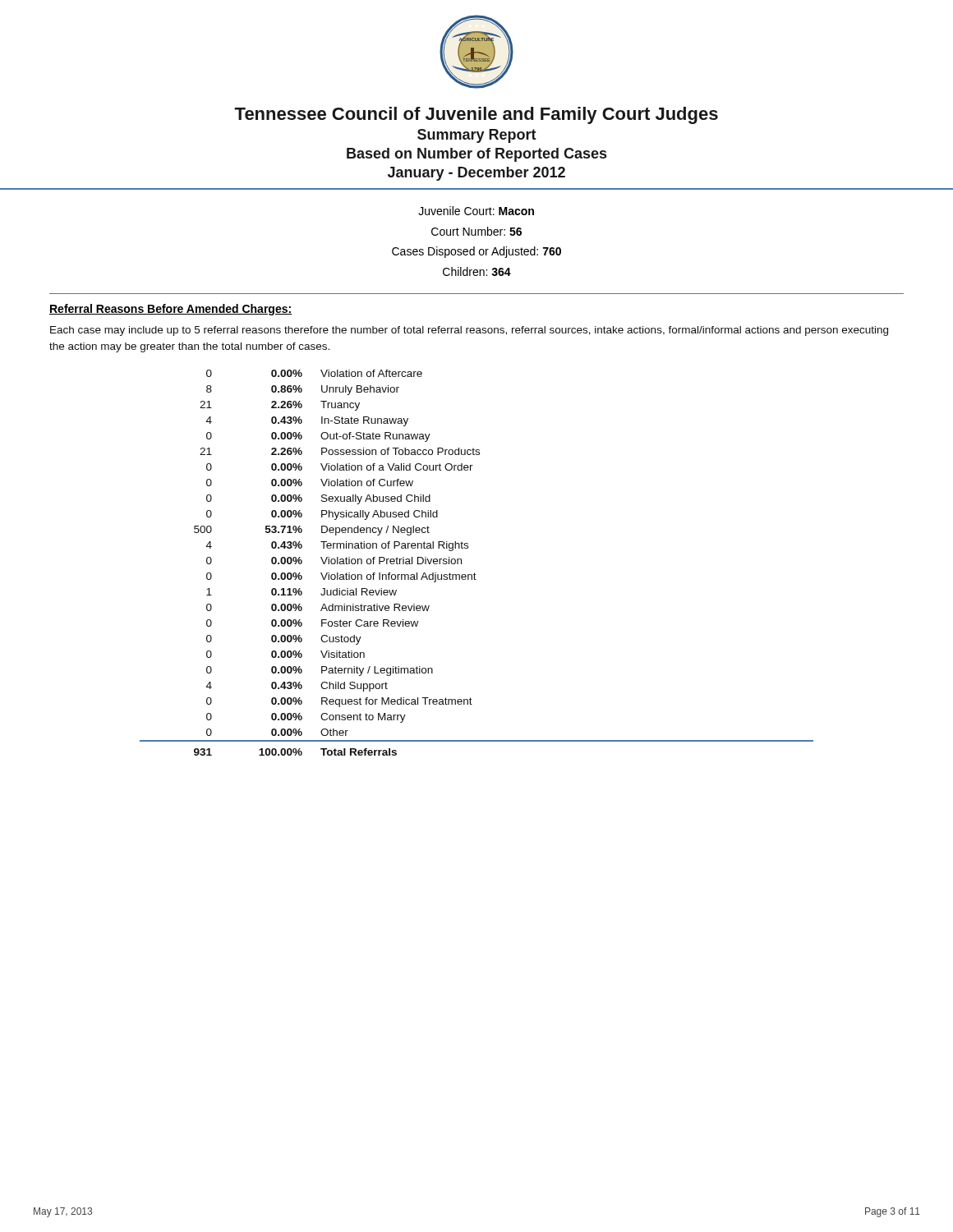953x1232 pixels.
Task: Where is the passage that starts "Each case may"?
Action: pyautogui.click(x=469, y=338)
